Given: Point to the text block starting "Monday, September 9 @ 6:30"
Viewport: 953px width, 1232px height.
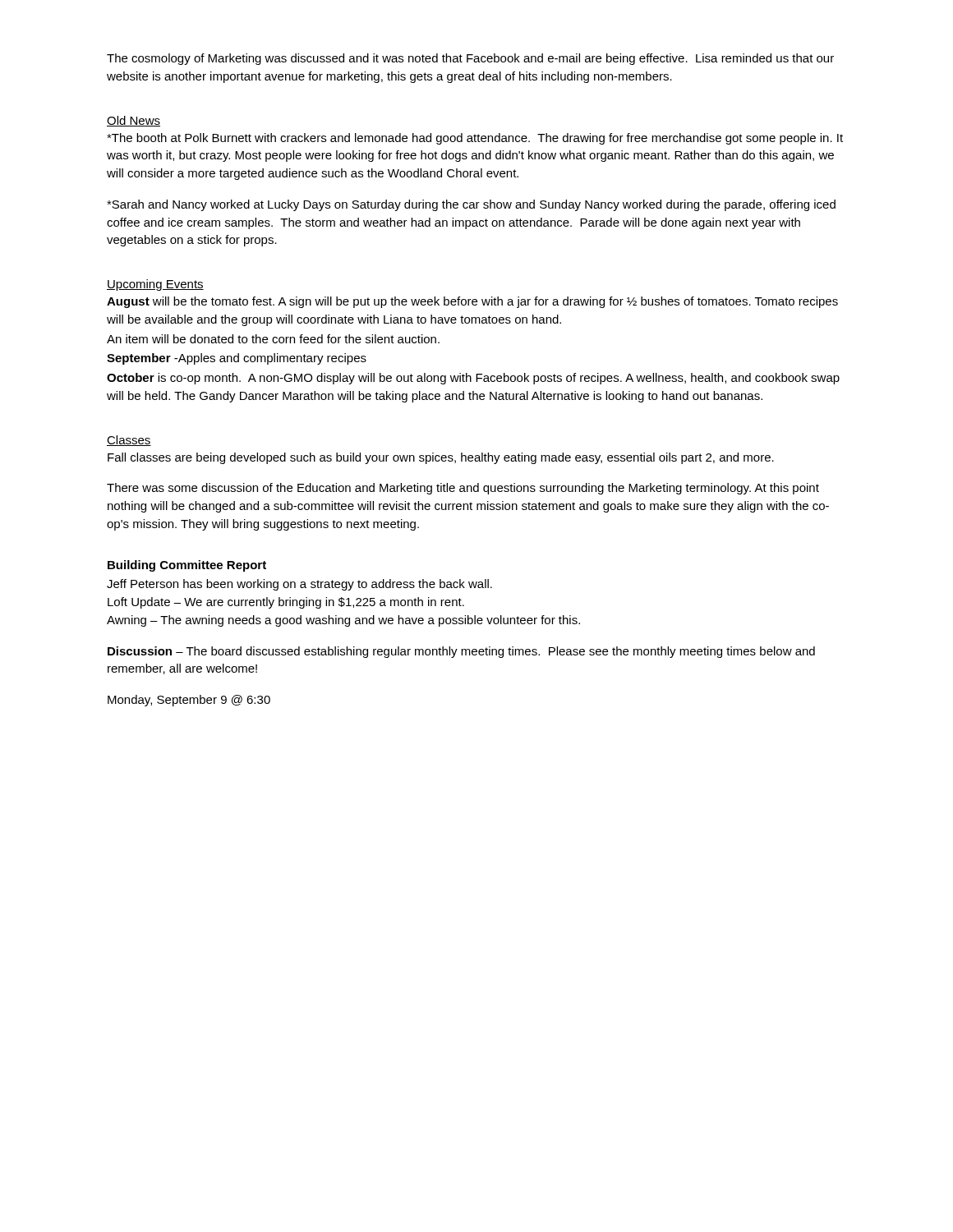Looking at the screenshot, I should (189, 701).
